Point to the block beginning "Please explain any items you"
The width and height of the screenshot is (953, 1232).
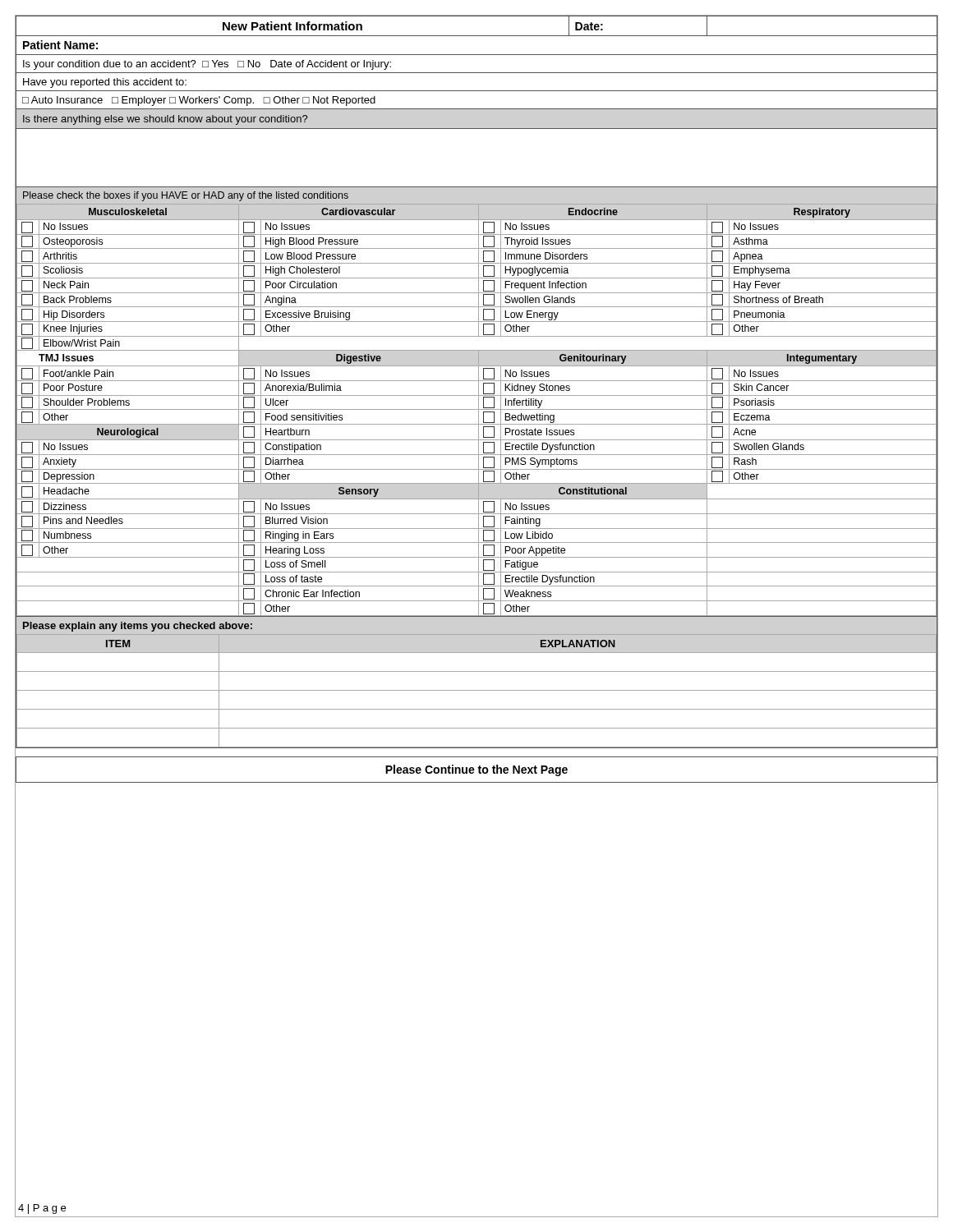138,625
